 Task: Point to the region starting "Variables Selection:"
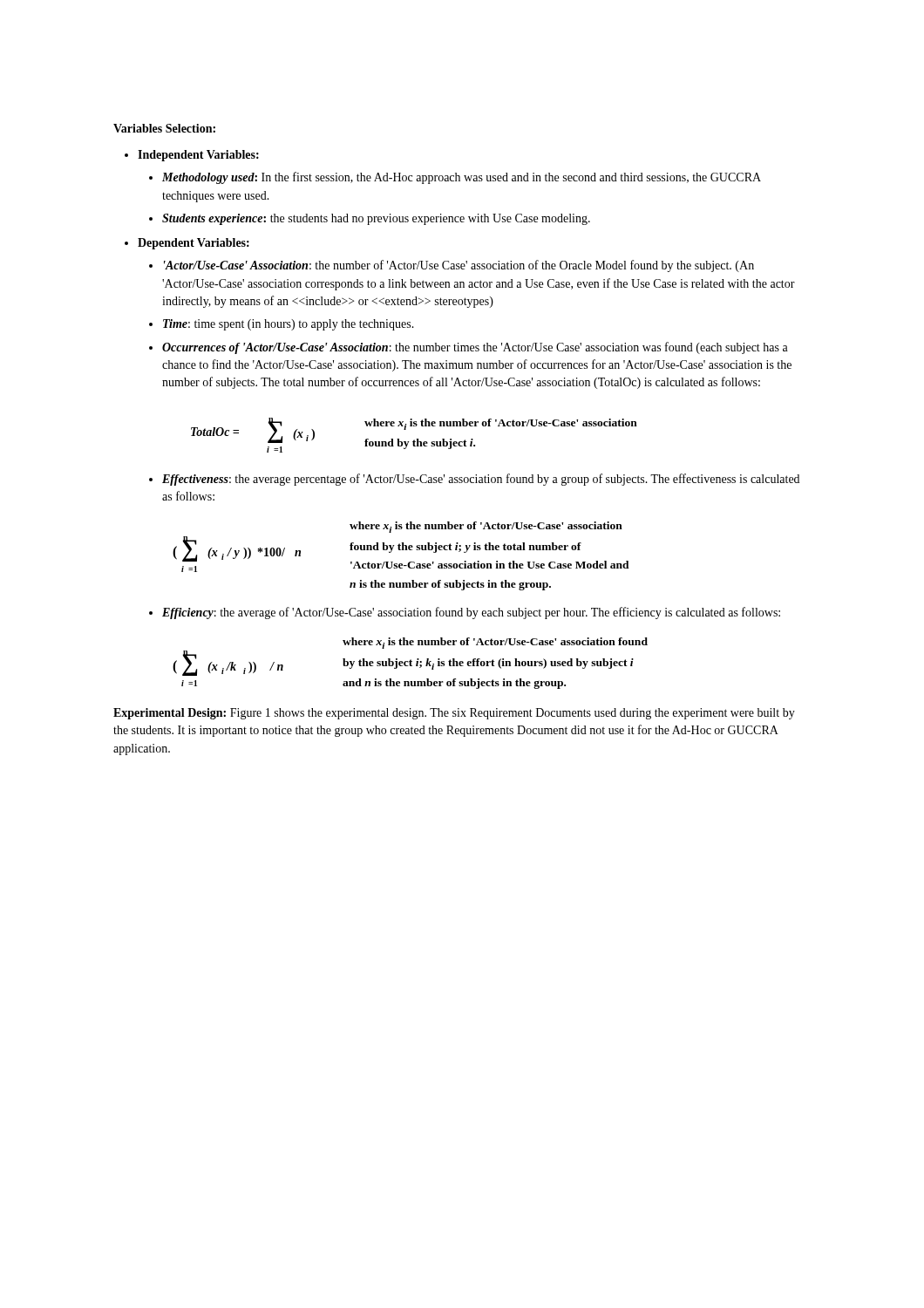(x=165, y=129)
